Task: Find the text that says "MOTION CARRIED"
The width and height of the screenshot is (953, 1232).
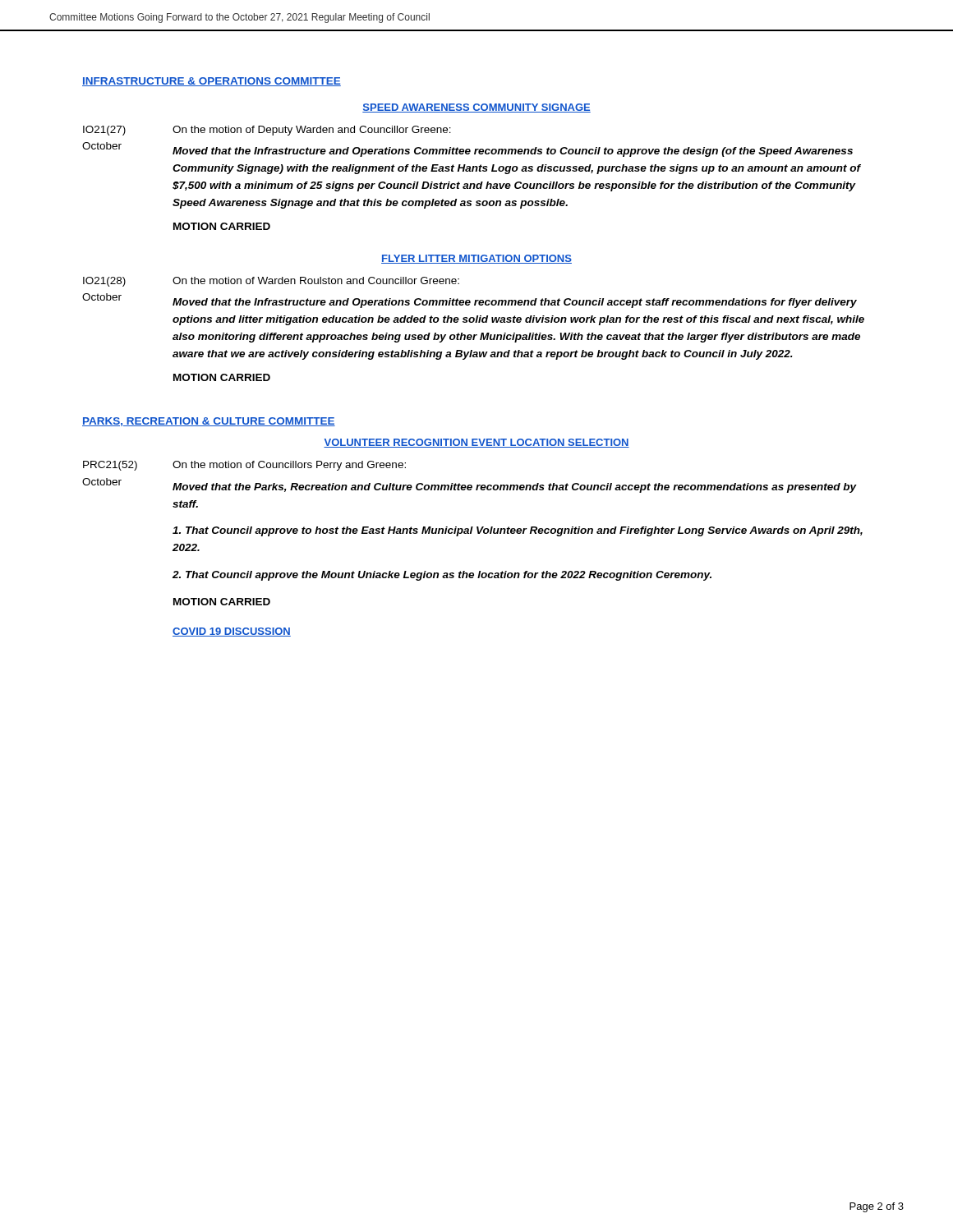Action: 221,602
